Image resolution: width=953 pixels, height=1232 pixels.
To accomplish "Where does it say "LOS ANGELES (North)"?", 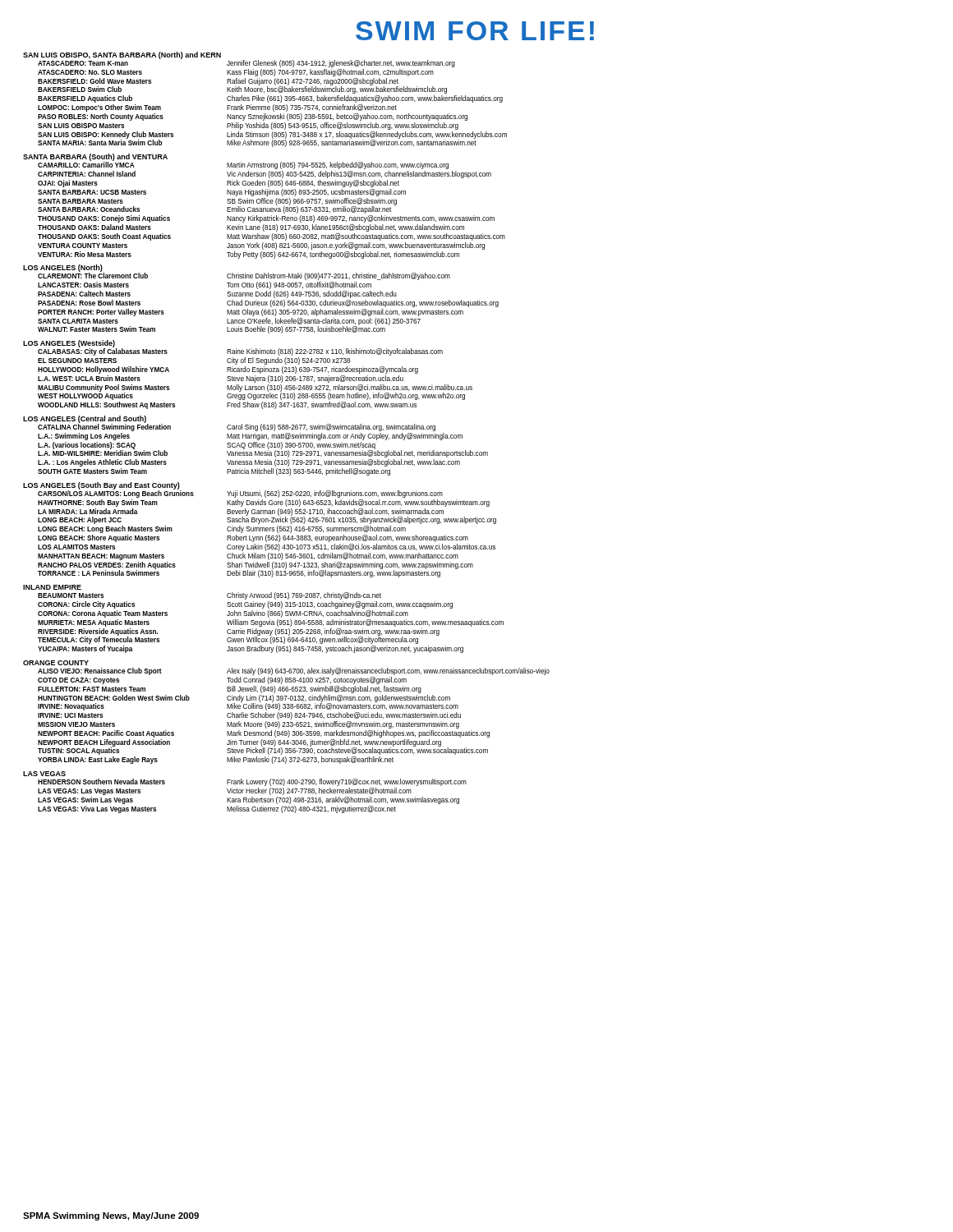I will tap(63, 268).
